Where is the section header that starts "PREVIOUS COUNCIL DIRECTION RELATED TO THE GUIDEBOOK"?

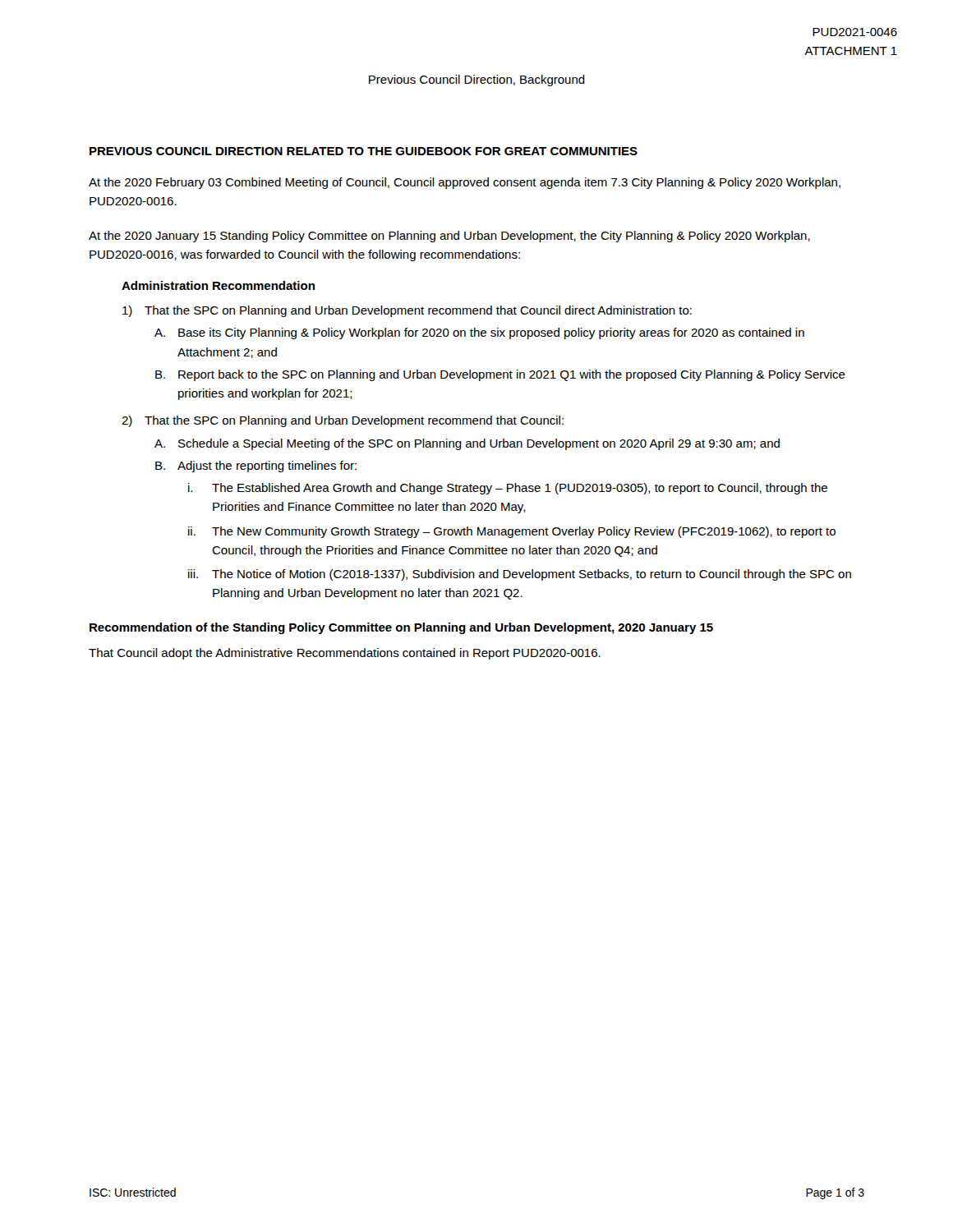coord(363,151)
